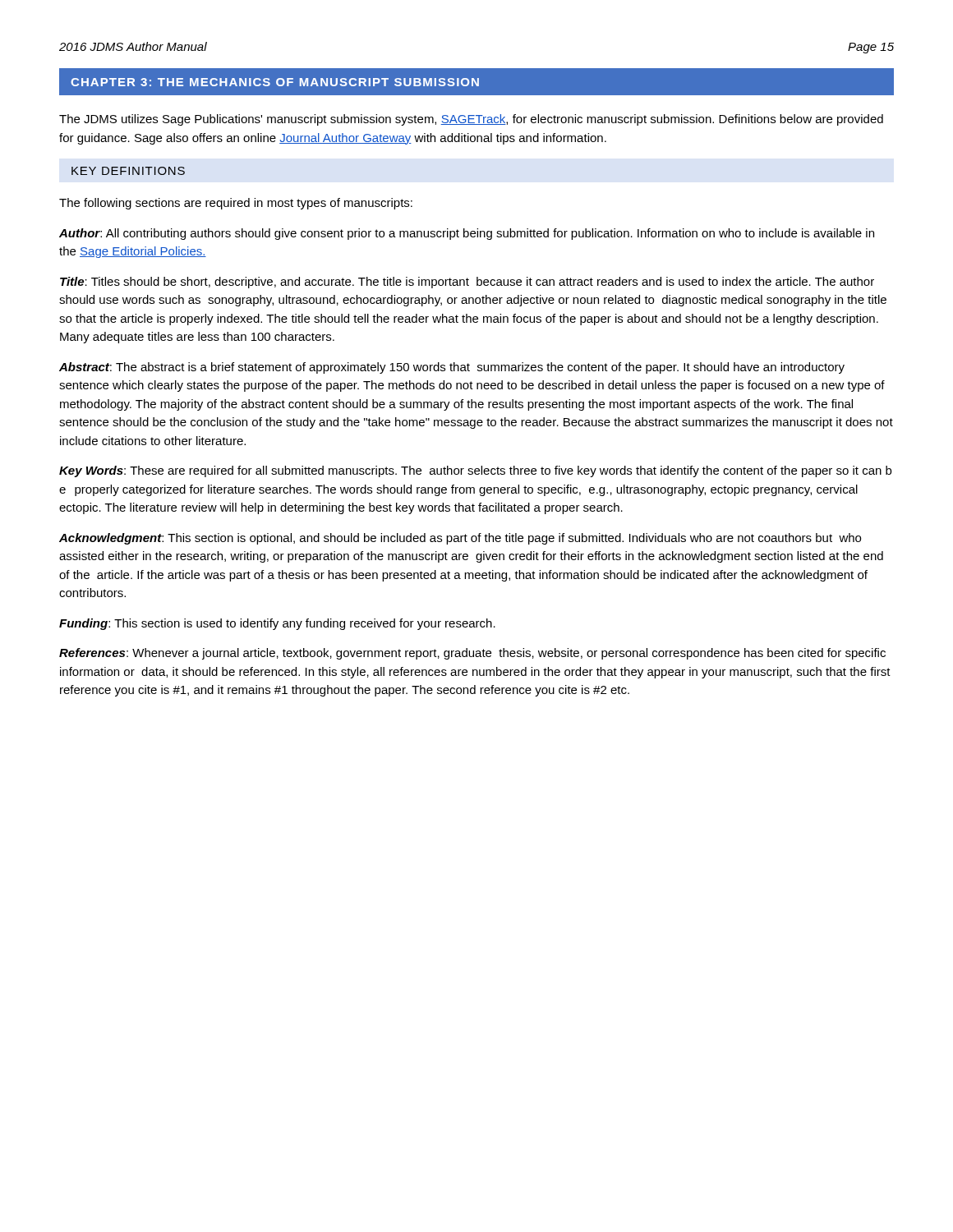Find the block on this page that starts "Author: All contributing authors should"

tap(467, 242)
